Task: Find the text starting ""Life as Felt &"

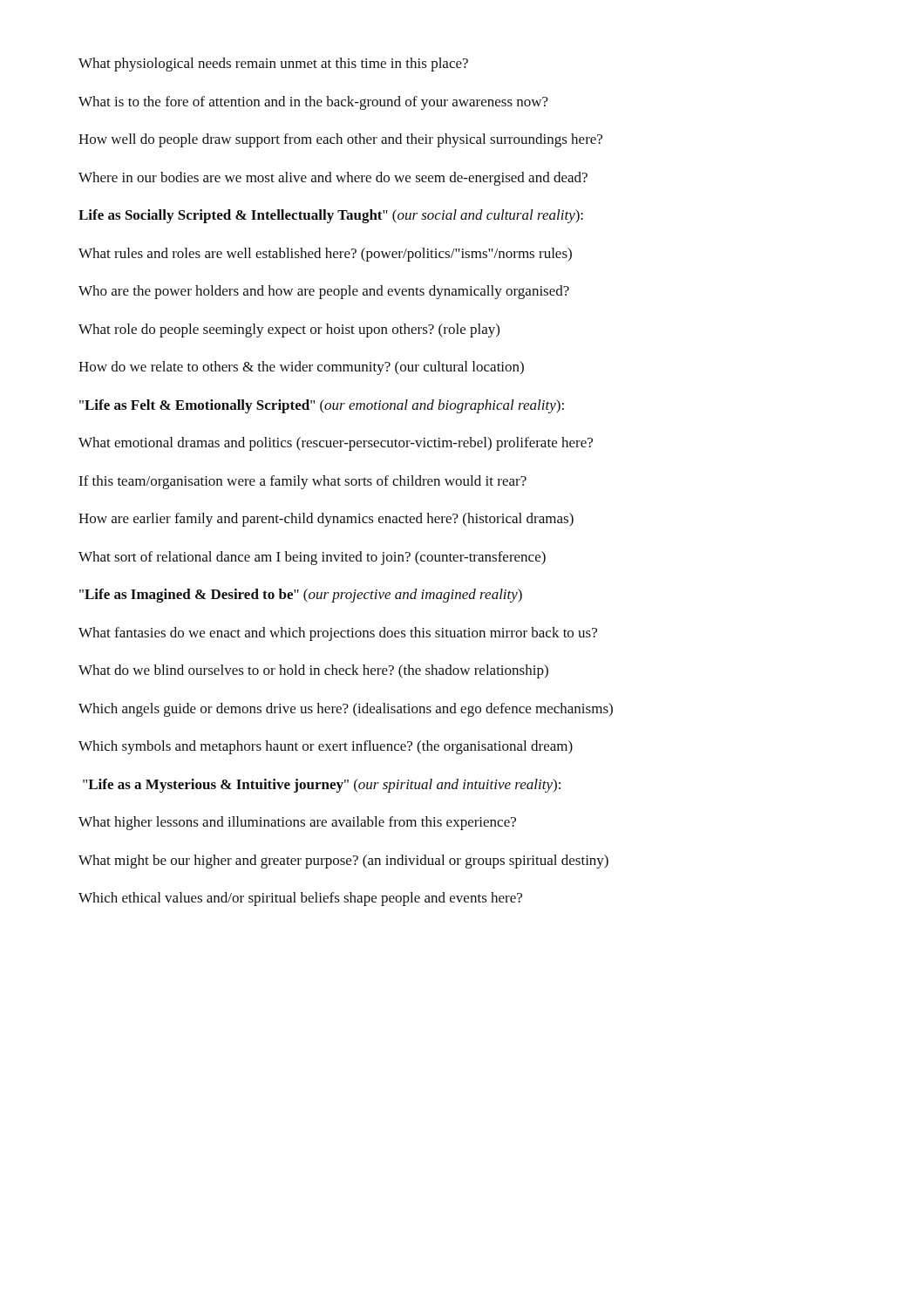Action: (322, 405)
